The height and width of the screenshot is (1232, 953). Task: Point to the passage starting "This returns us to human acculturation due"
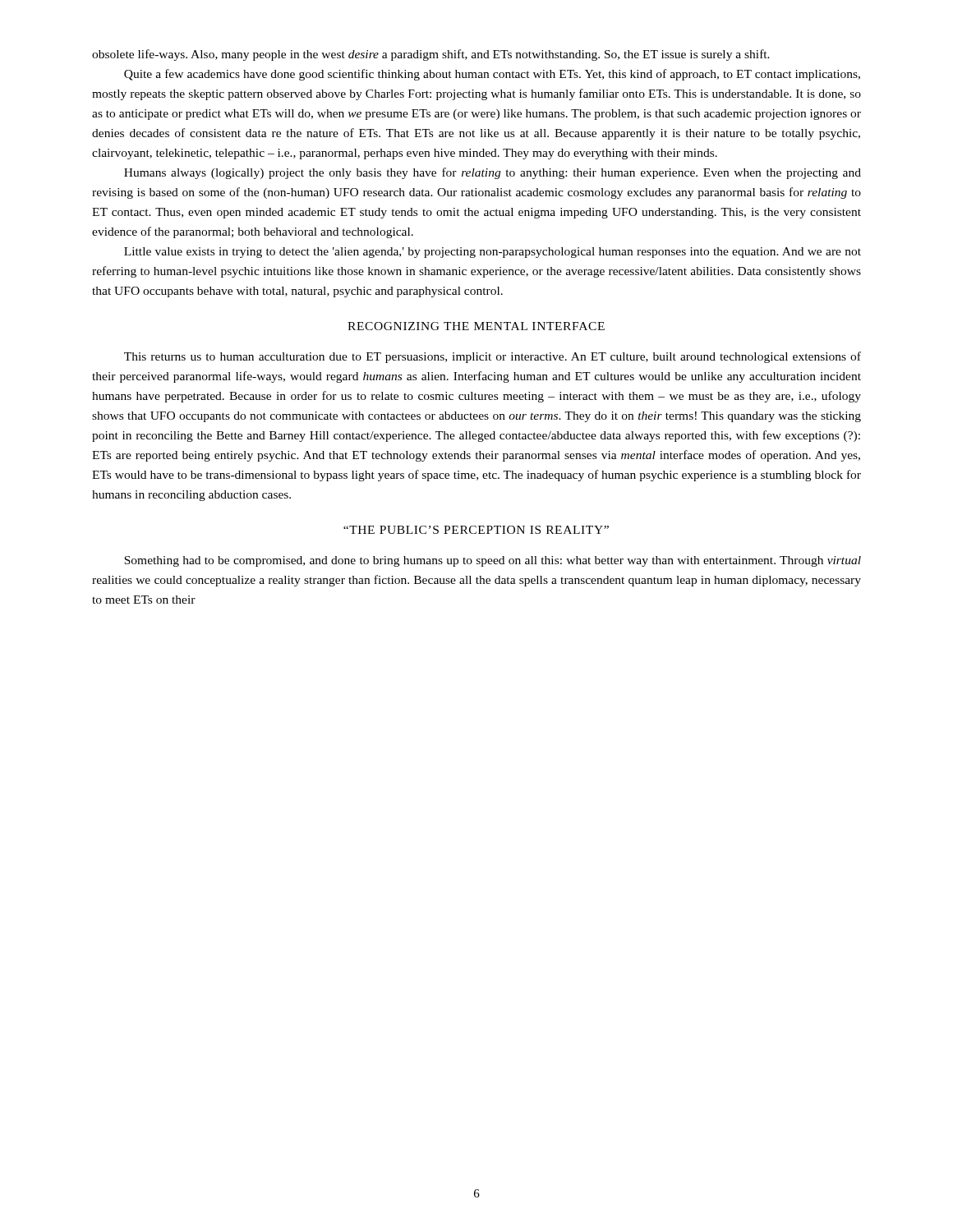tap(476, 426)
